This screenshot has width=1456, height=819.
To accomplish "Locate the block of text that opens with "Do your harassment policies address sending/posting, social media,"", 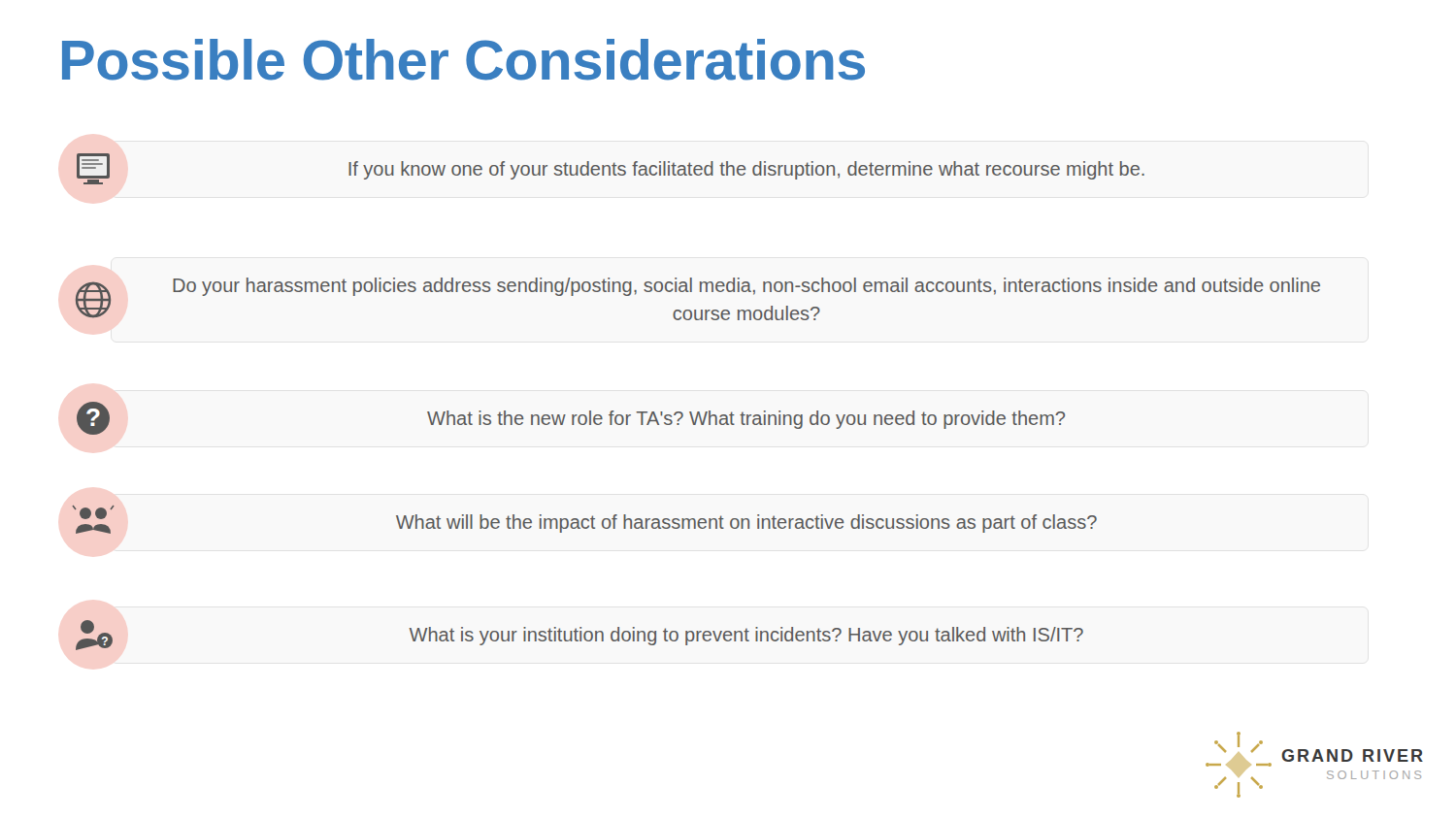I will 713,300.
